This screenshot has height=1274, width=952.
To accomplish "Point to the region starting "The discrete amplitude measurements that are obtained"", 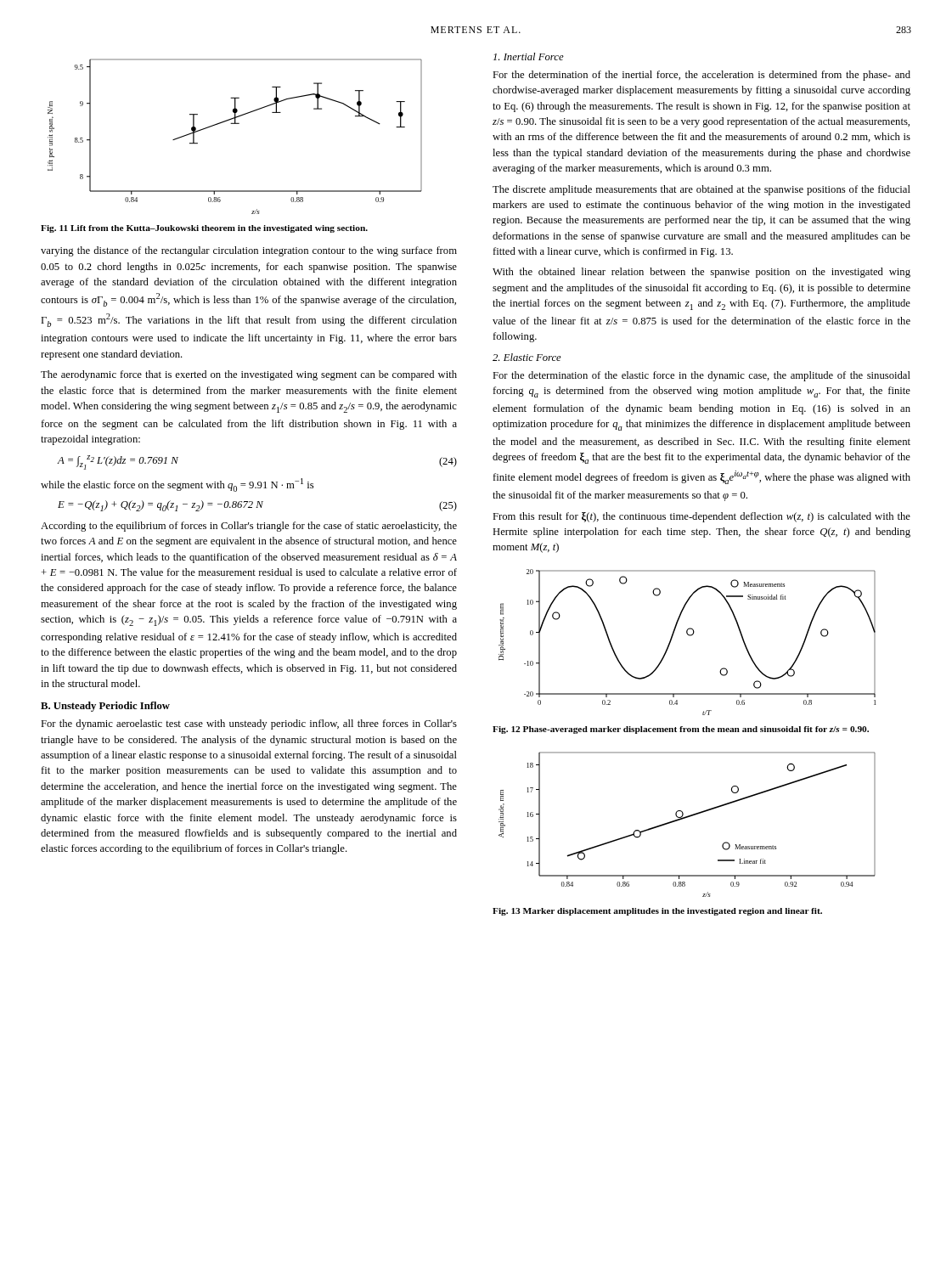I will point(701,220).
